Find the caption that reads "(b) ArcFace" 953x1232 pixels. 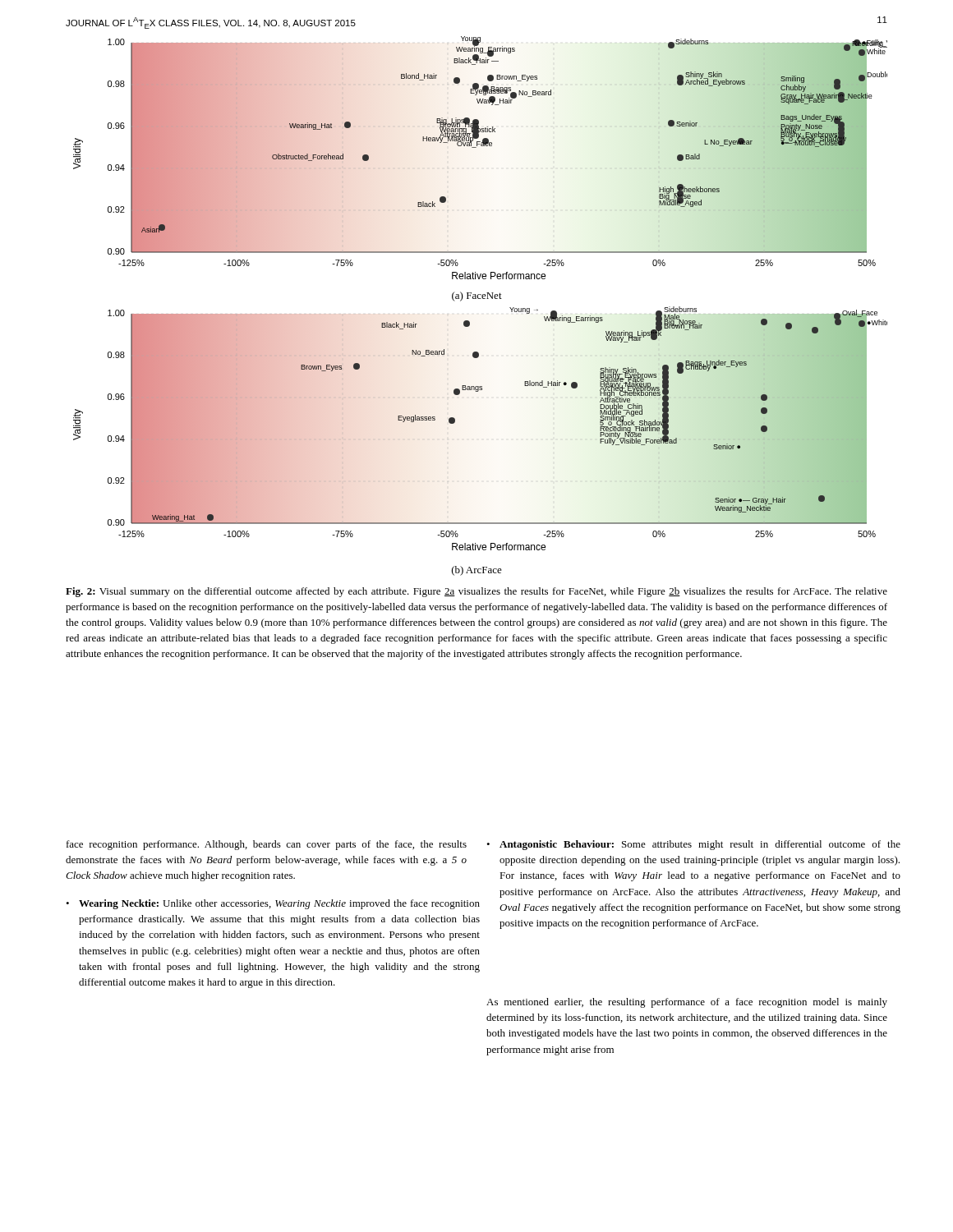pos(476,570)
